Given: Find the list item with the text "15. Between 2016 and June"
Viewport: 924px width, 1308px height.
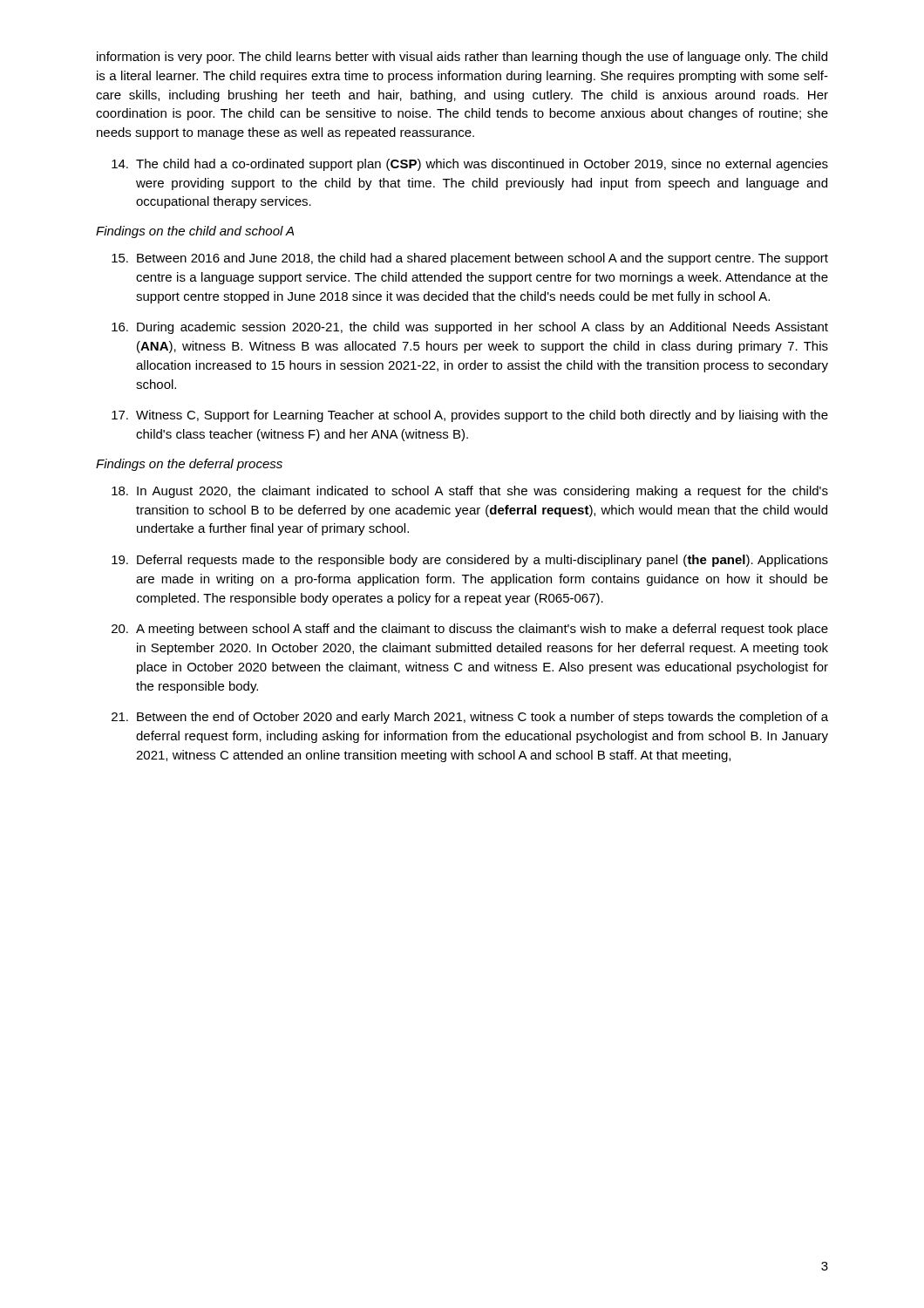Looking at the screenshot, I should point(462,277).
